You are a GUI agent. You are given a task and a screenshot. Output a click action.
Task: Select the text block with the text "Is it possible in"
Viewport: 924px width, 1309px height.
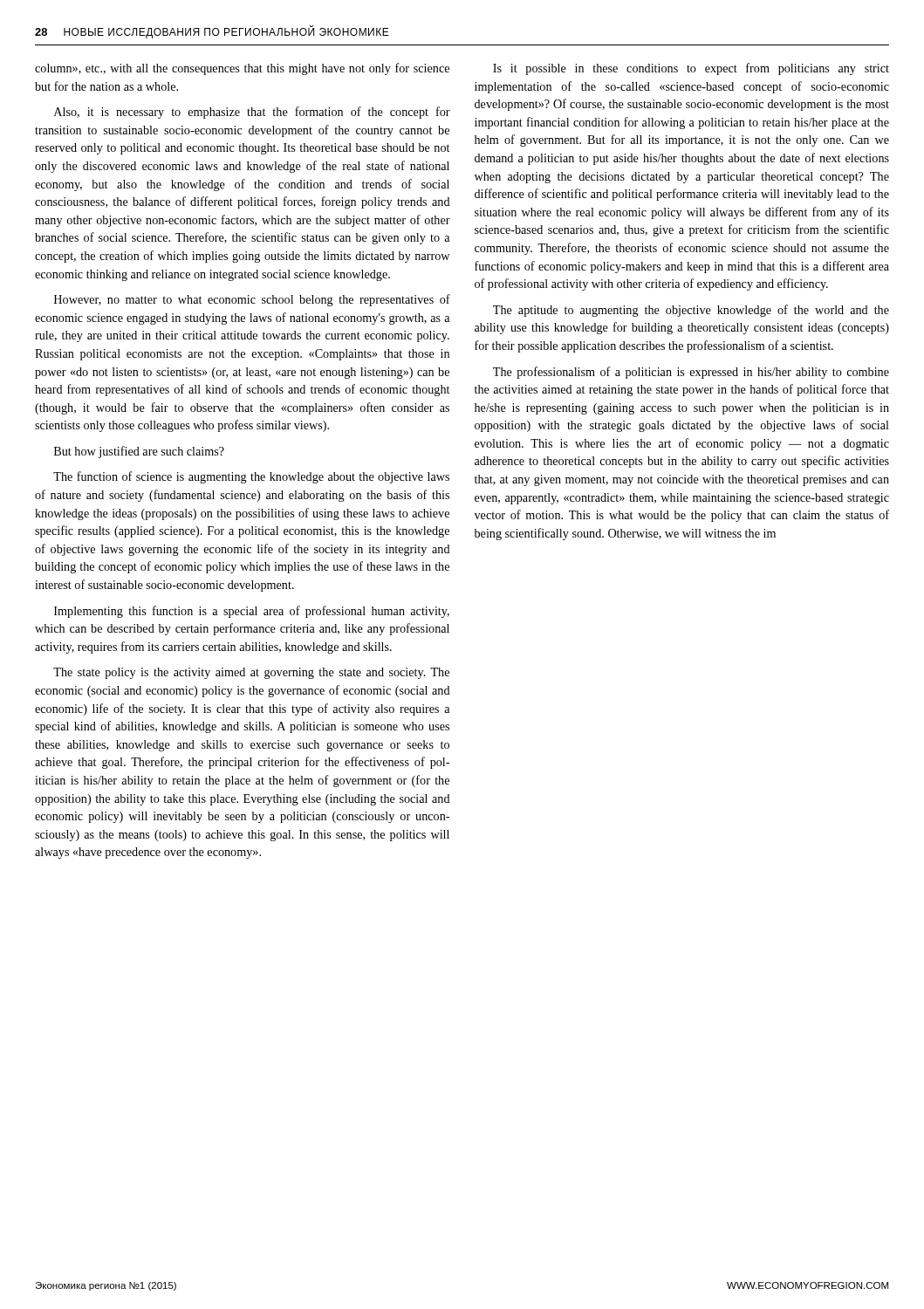click(x=682, y=301)
